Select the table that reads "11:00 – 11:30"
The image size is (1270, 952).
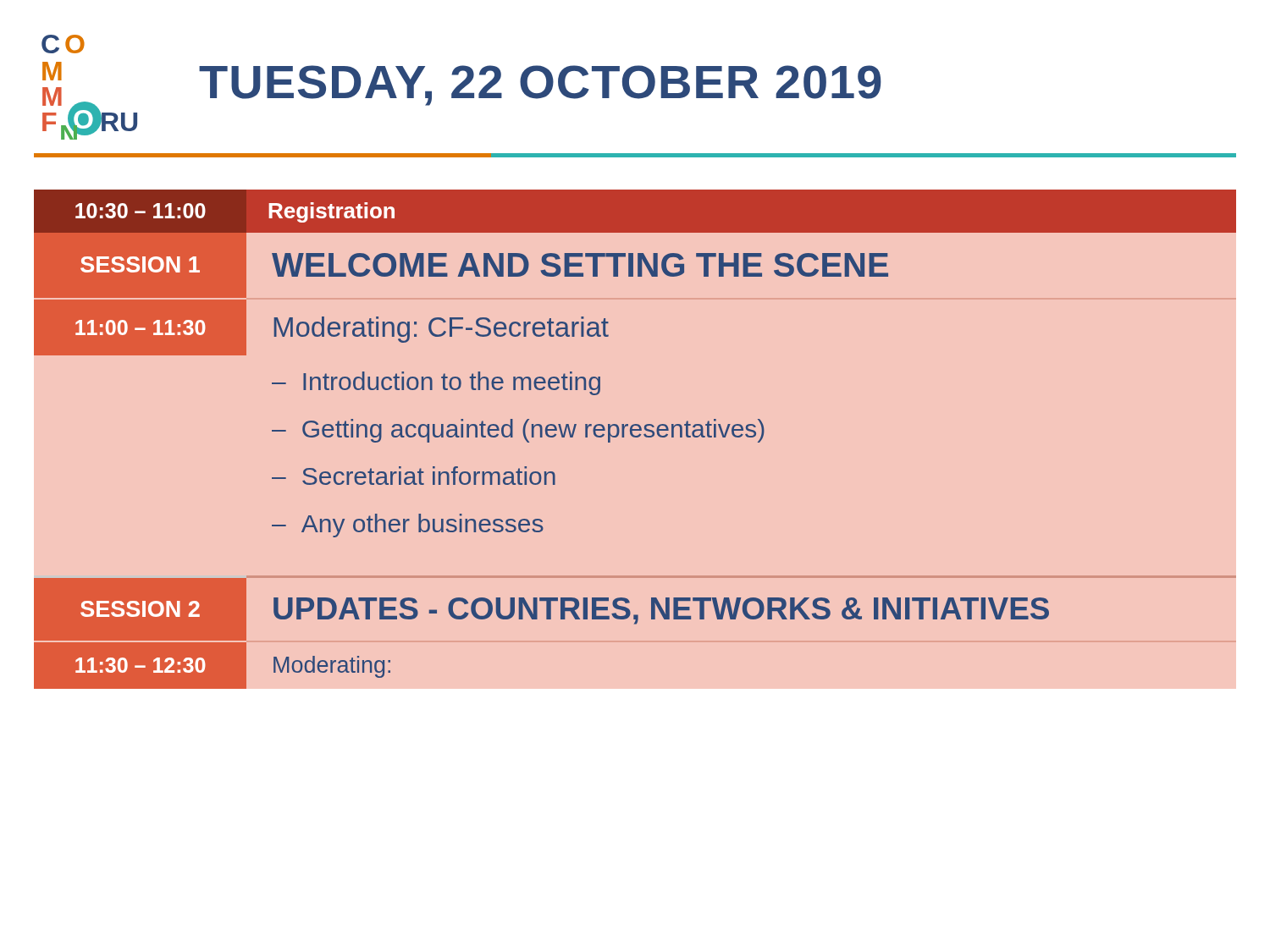(635, 439)
